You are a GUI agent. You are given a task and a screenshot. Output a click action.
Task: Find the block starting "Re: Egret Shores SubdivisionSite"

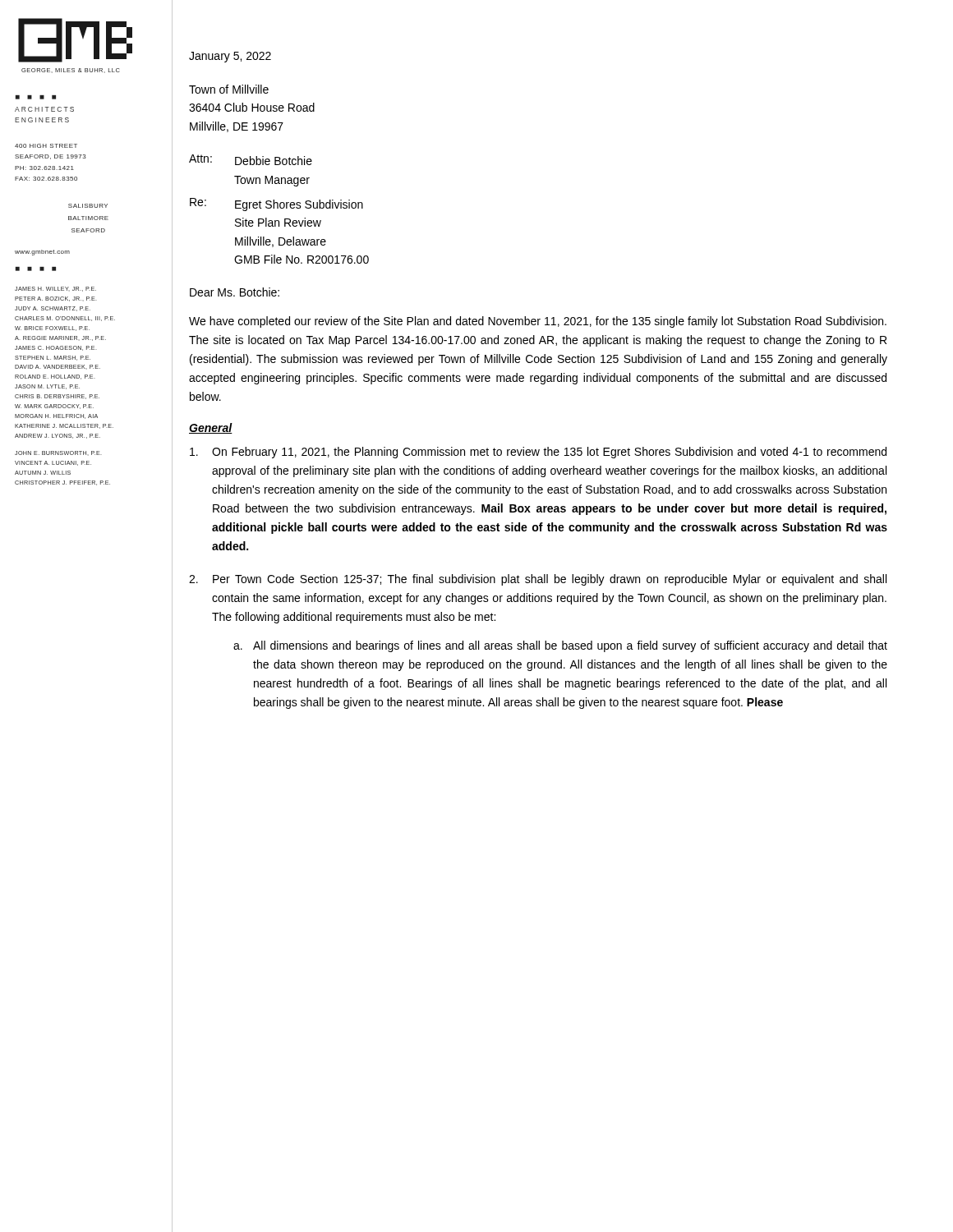(x=276, y=205)
